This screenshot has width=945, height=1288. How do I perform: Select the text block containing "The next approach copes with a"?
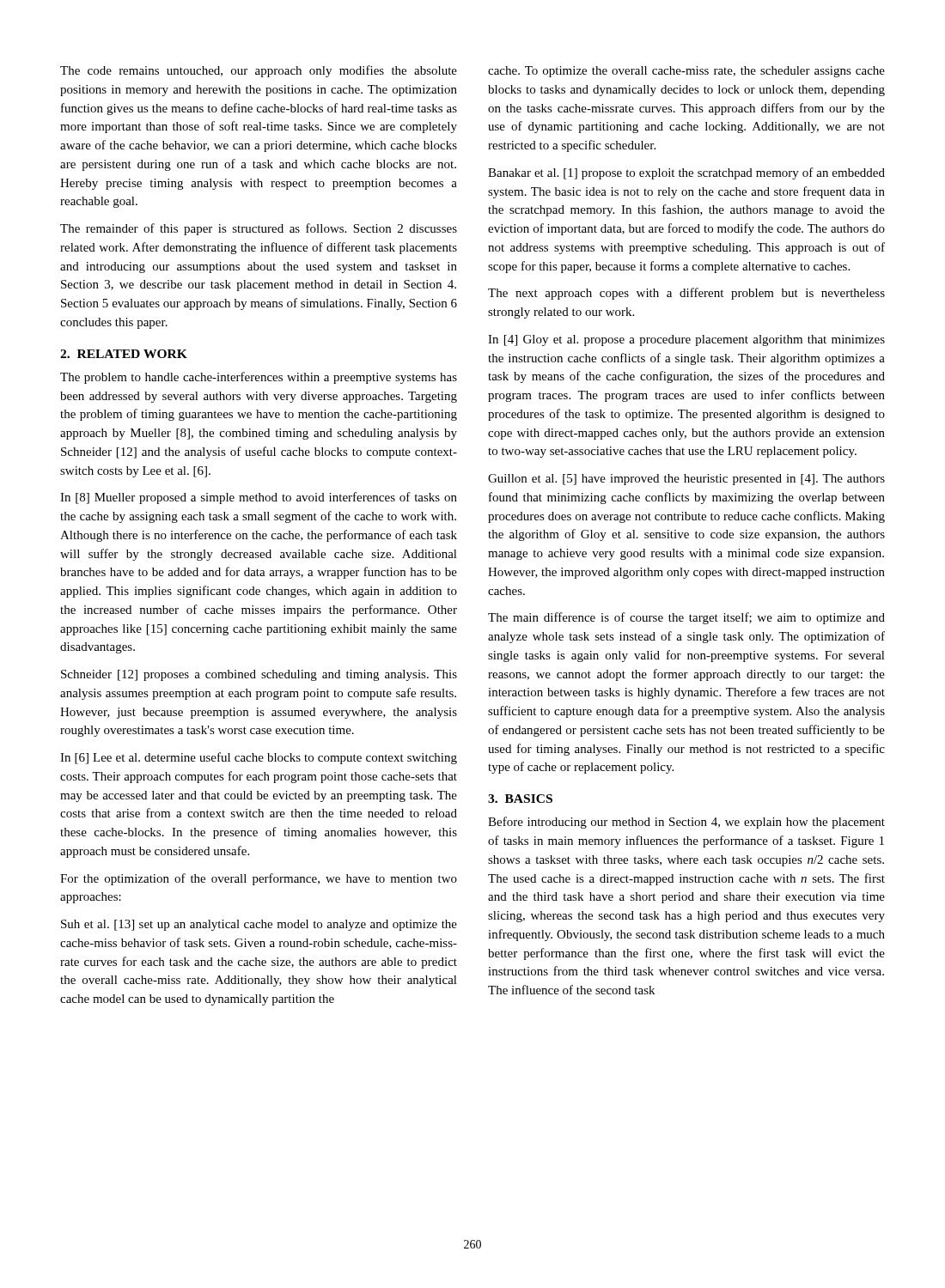pyautogui.click(x=686, y=303)
